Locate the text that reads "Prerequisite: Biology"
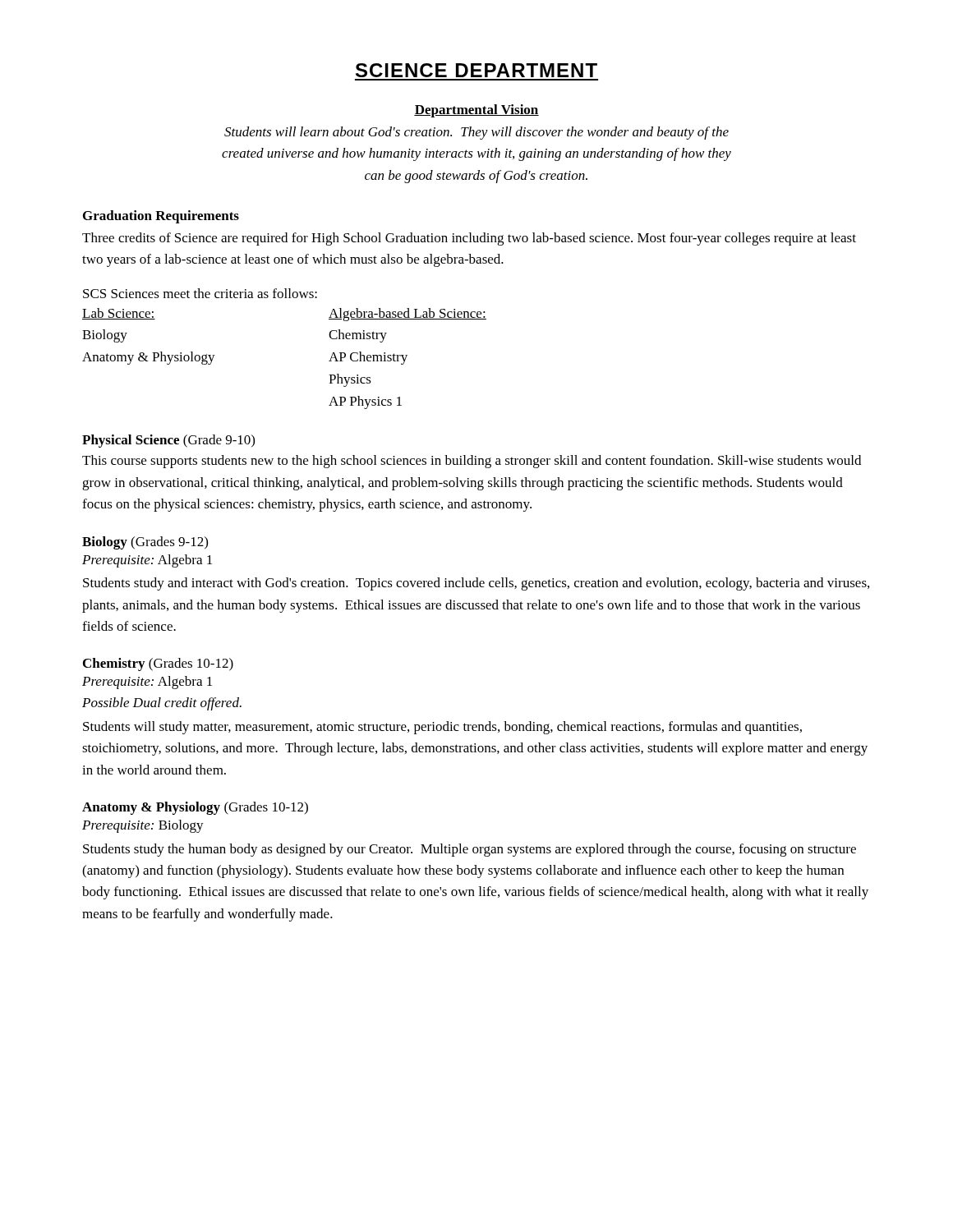The height and width of the screenshot is (1232, 953). pos(143,825)
